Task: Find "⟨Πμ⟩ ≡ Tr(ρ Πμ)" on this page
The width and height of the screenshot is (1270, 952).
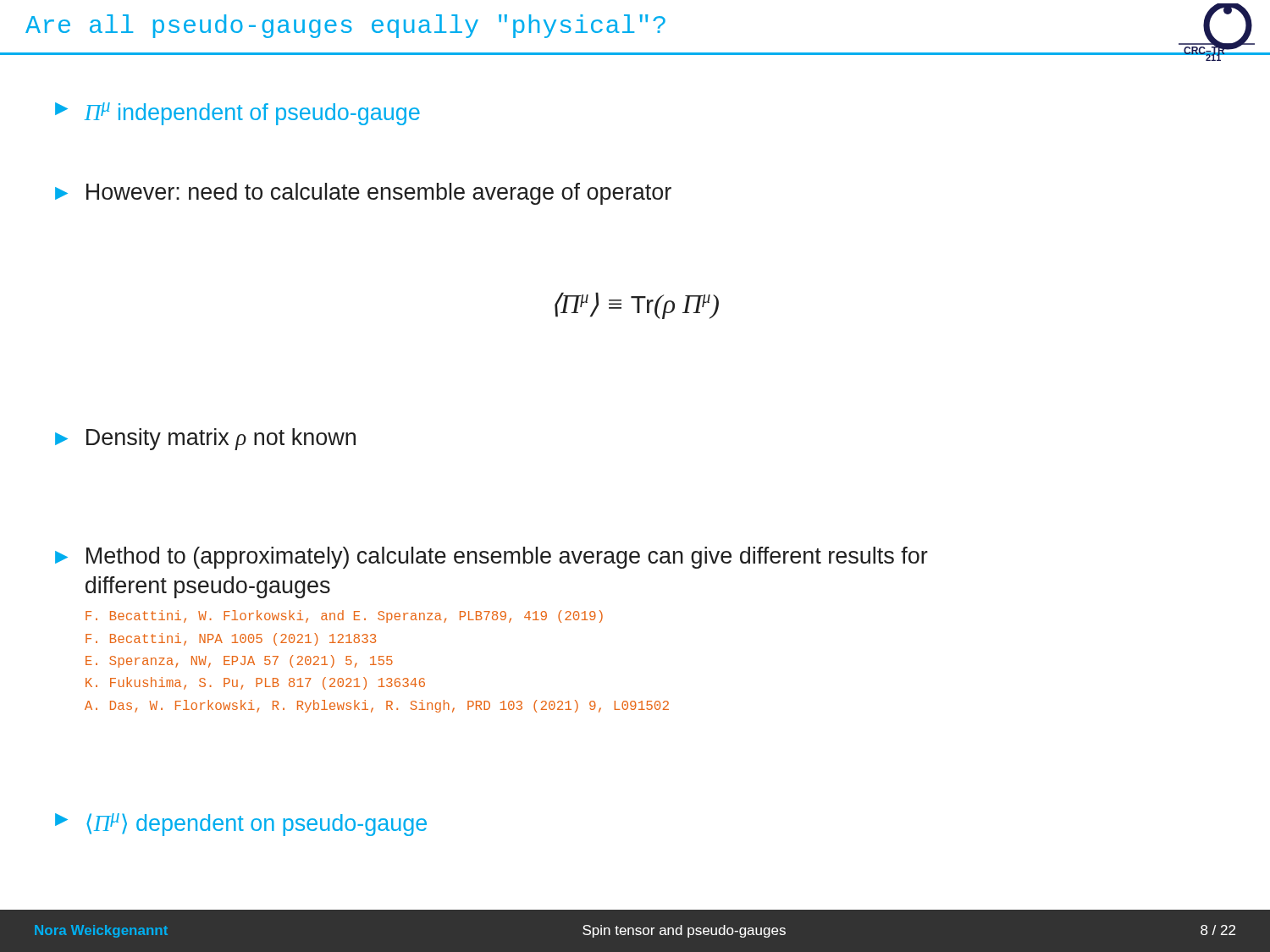Action: 635,304
